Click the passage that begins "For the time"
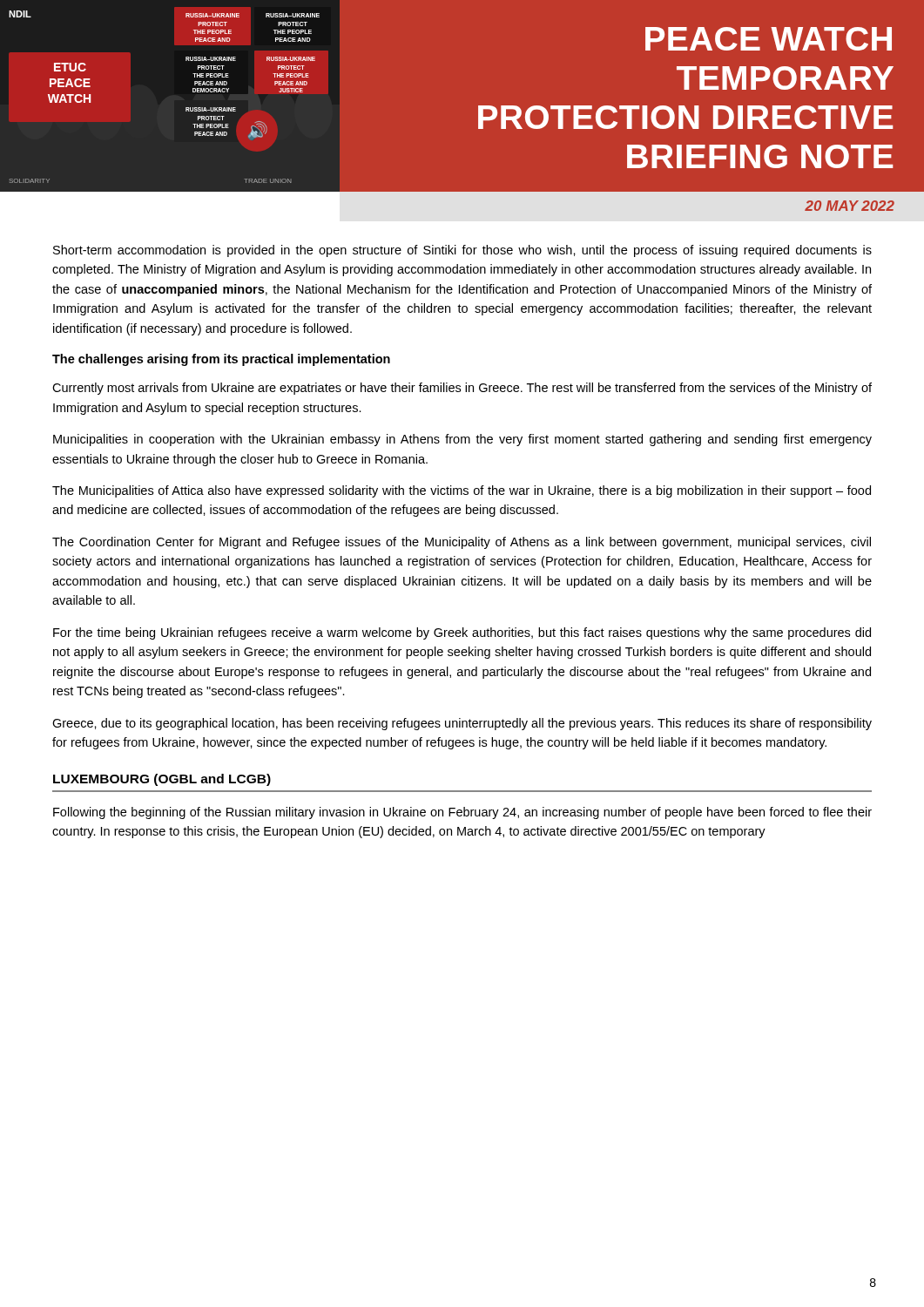The width and height of the screenshot is (924, 1307). coord(462,662)
